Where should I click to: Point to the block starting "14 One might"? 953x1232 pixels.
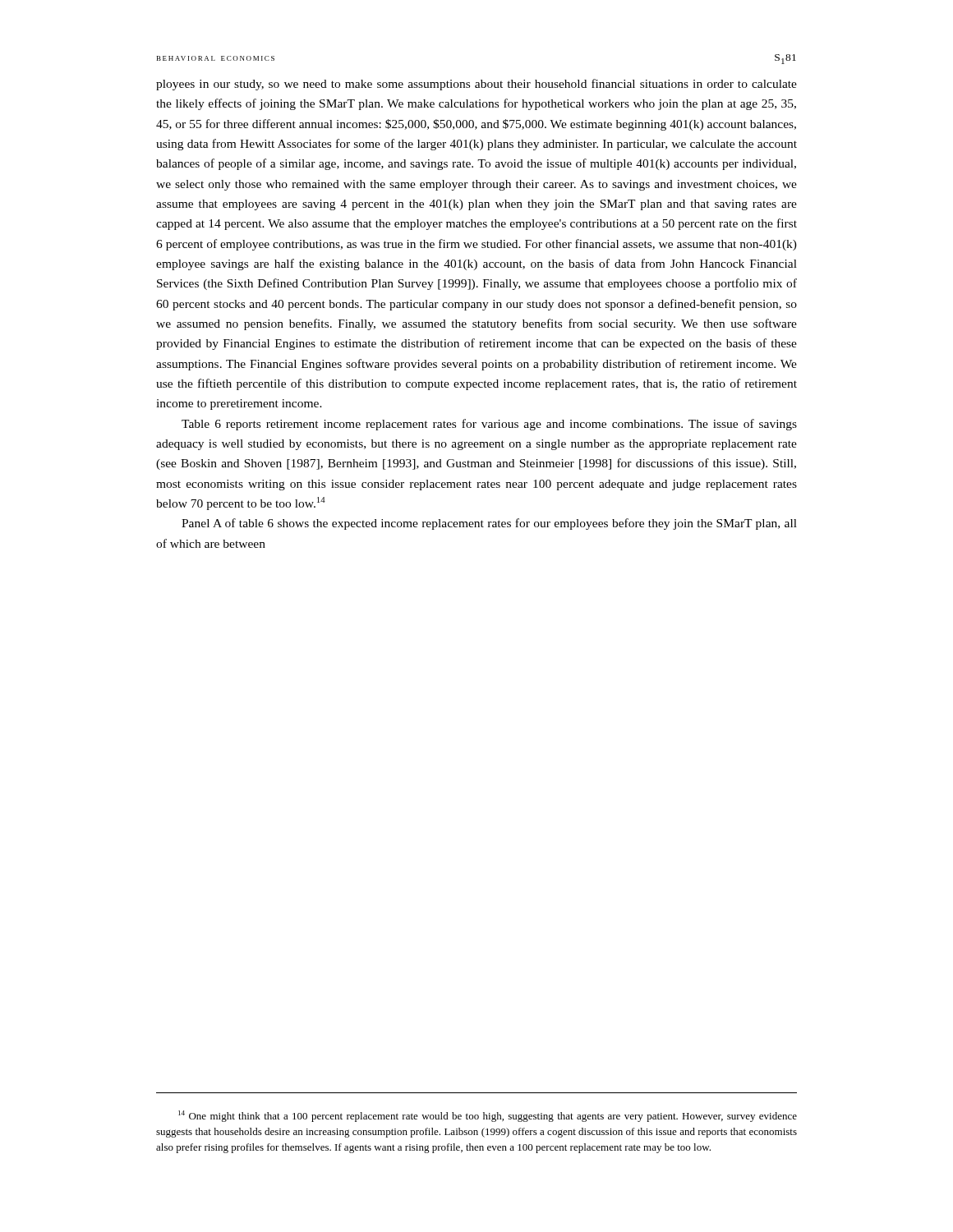point(476,1132)
